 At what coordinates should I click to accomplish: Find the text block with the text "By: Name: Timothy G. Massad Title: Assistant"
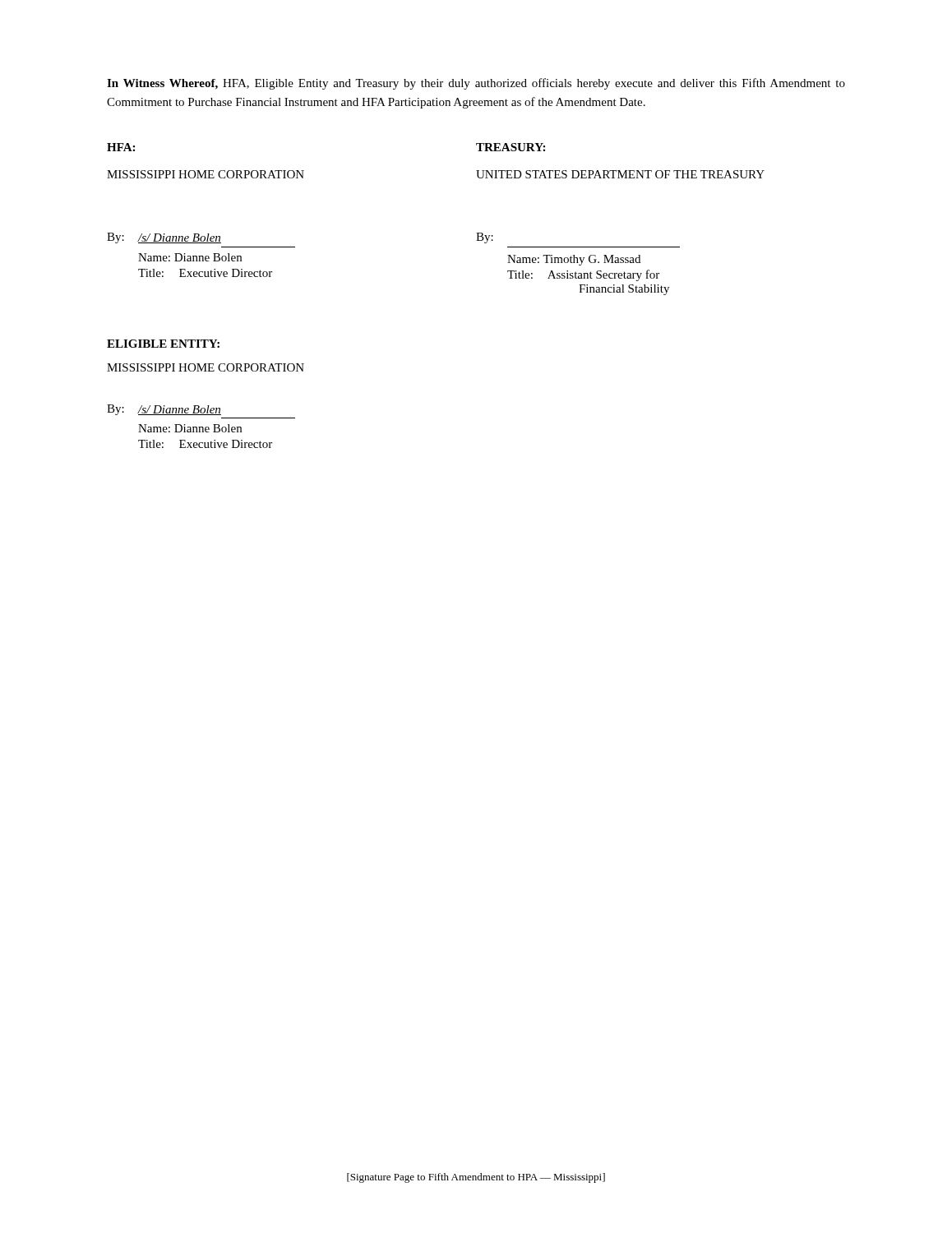coord(661,262)
